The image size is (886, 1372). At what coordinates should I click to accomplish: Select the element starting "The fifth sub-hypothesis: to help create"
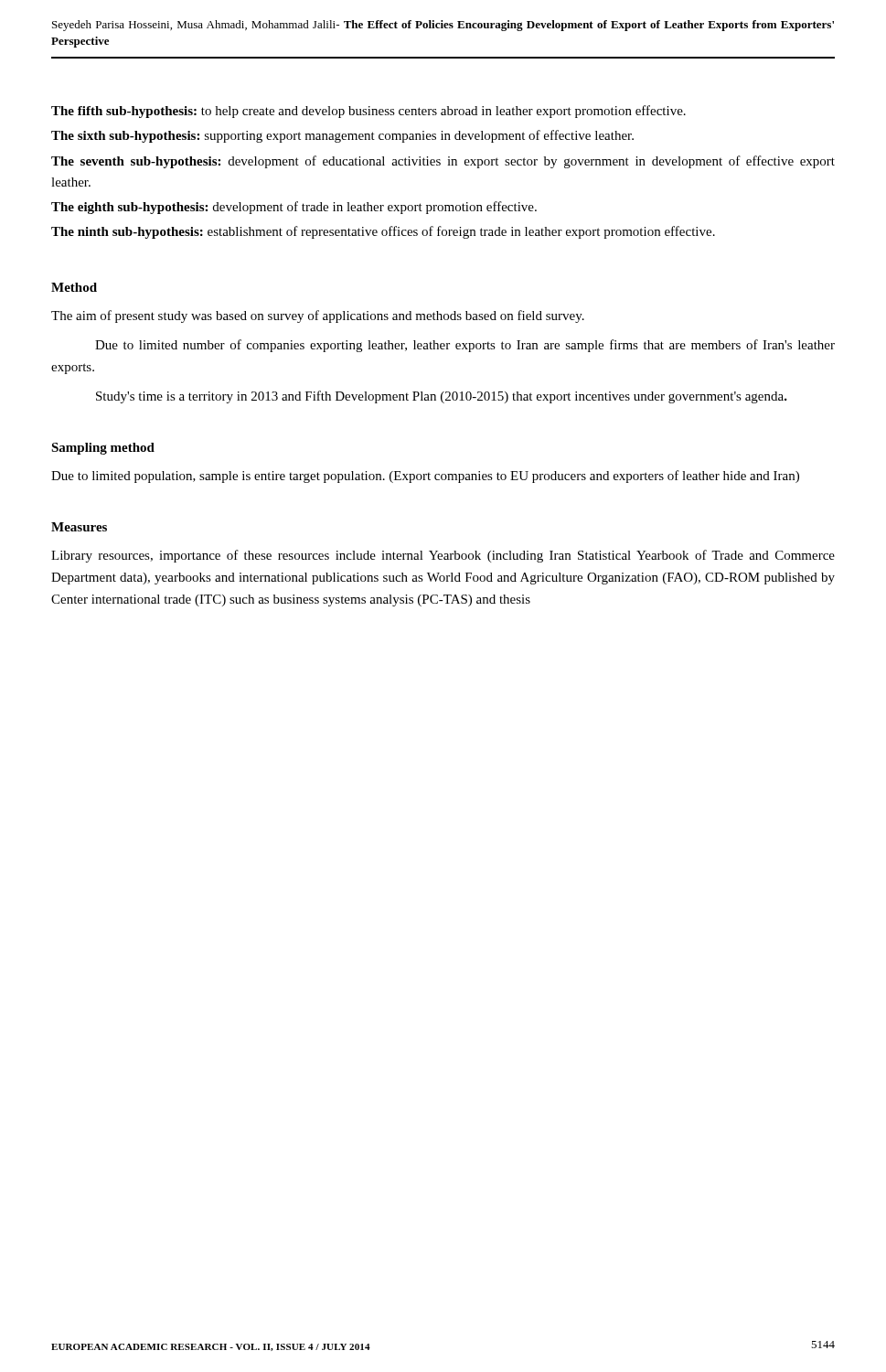pos(369,111)
